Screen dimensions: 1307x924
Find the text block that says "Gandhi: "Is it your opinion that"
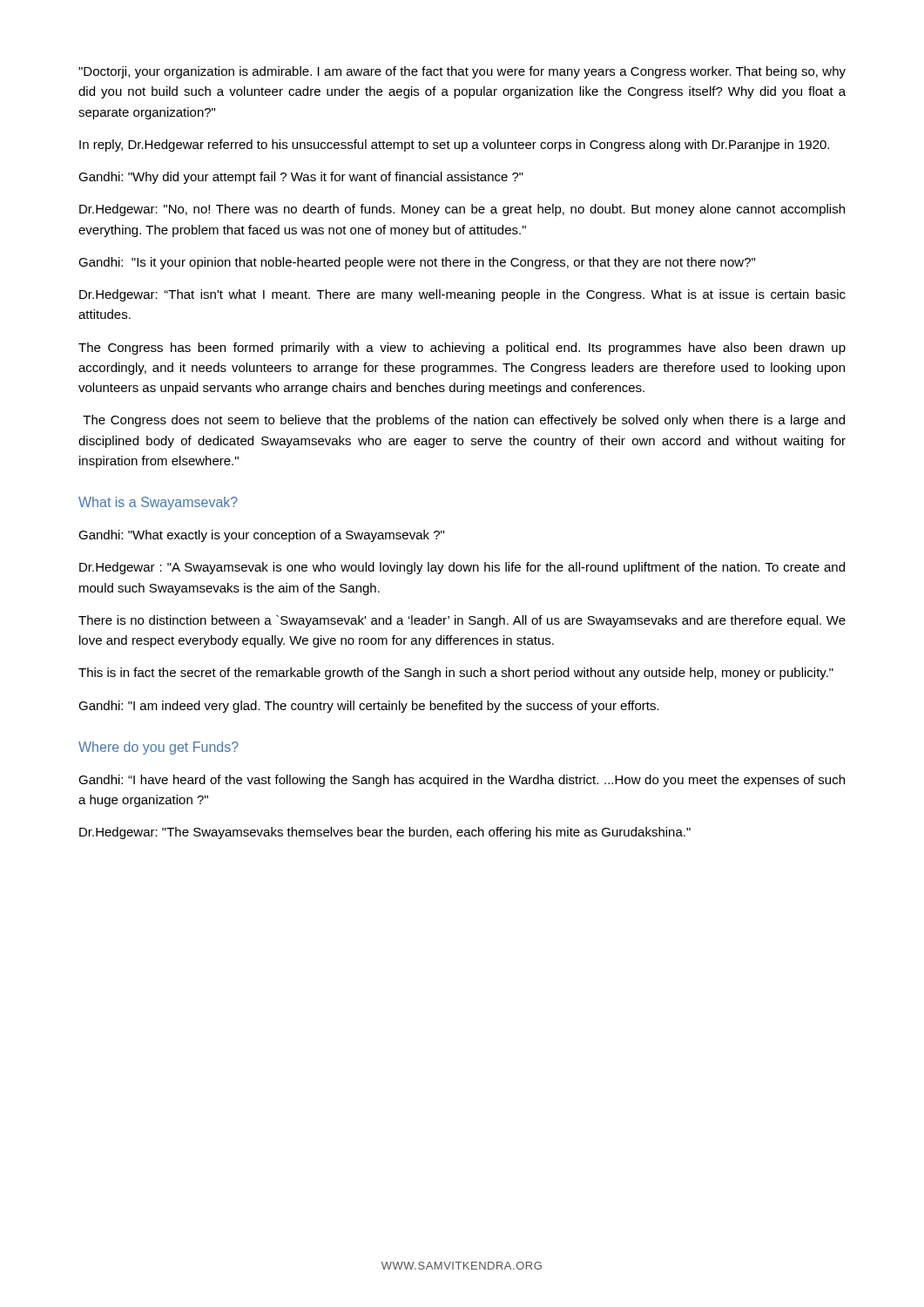click(417, 262)
